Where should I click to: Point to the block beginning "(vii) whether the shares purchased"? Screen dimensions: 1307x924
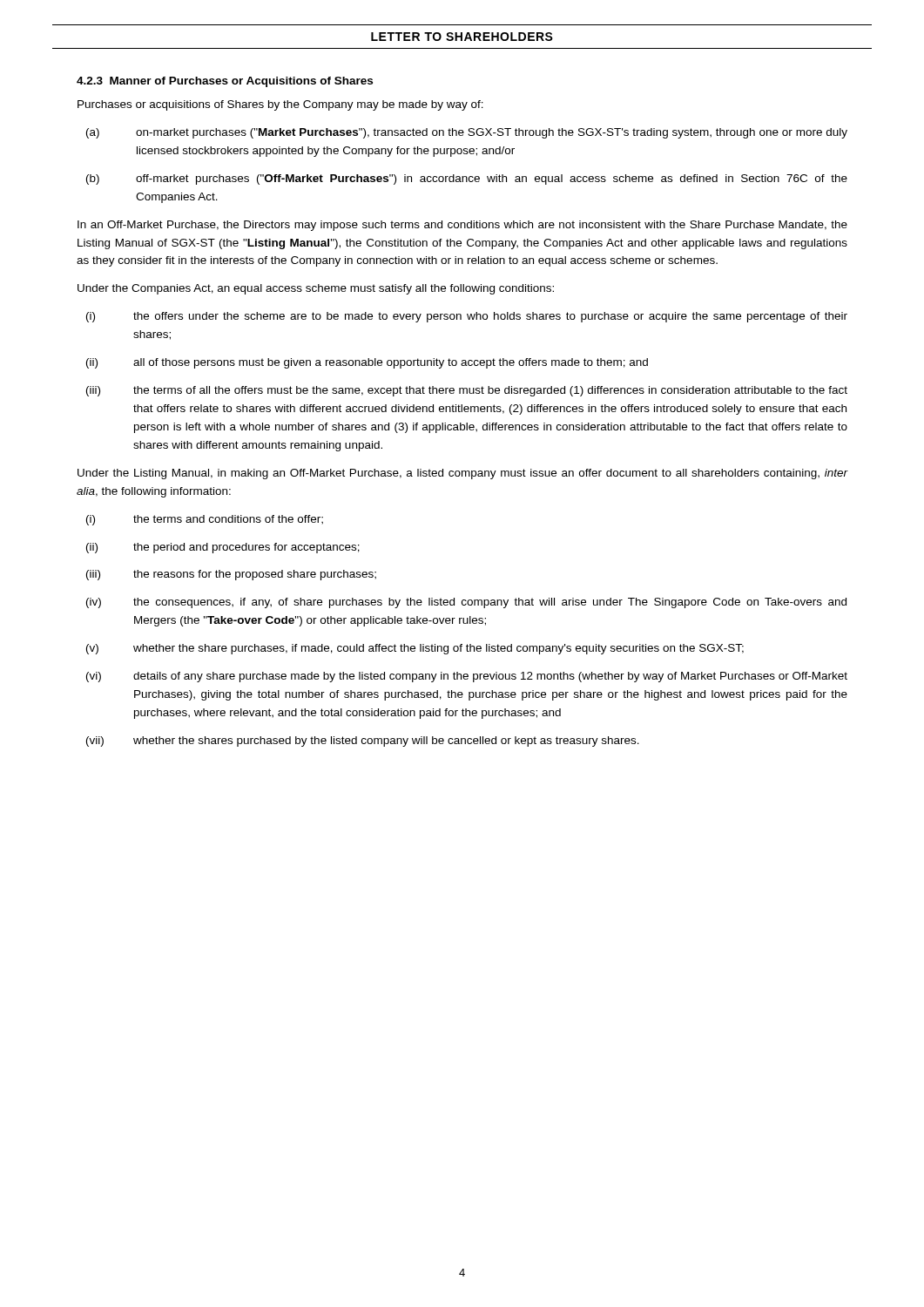(462, 741)
